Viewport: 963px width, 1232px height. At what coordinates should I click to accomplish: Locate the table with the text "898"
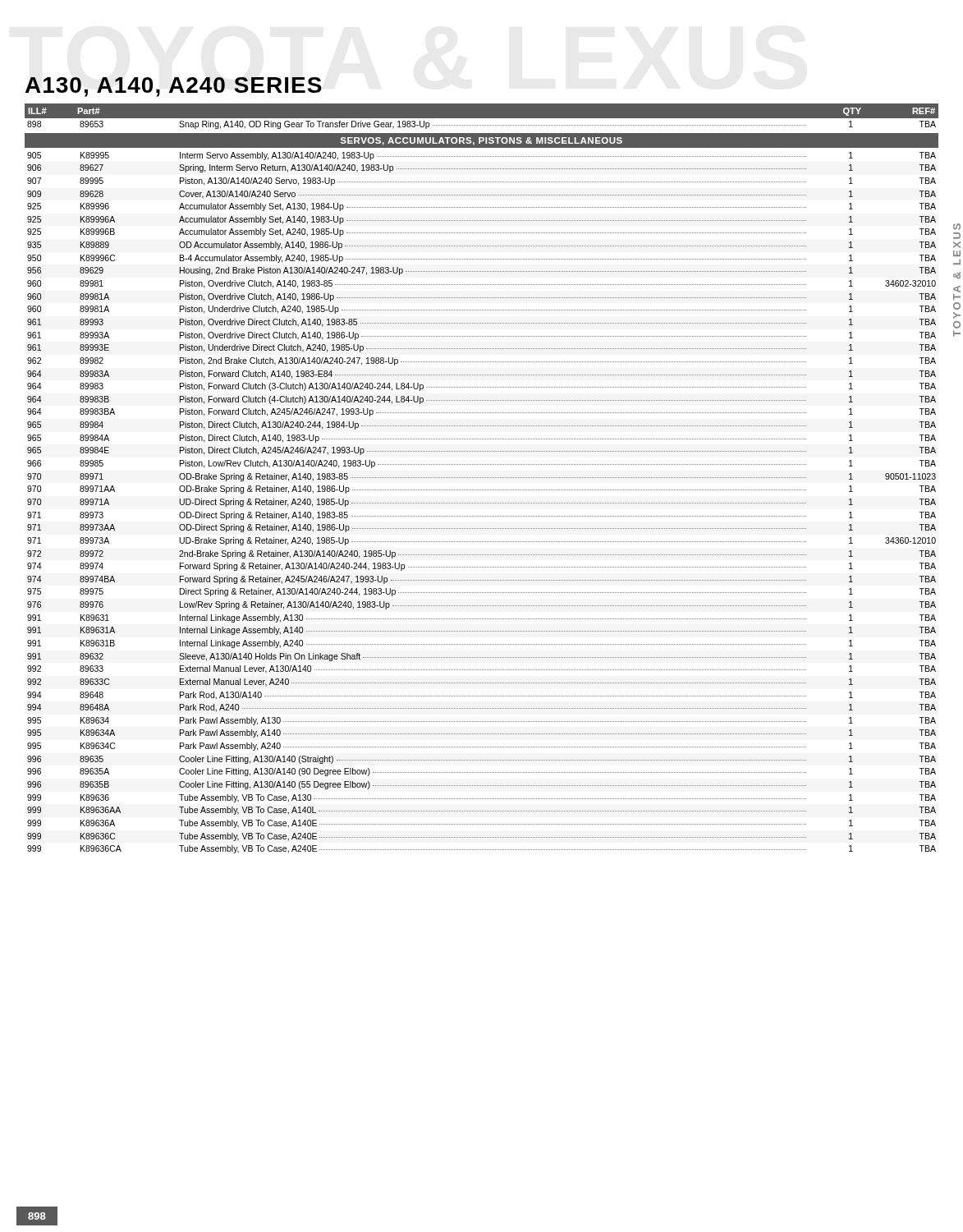[482, 480]
